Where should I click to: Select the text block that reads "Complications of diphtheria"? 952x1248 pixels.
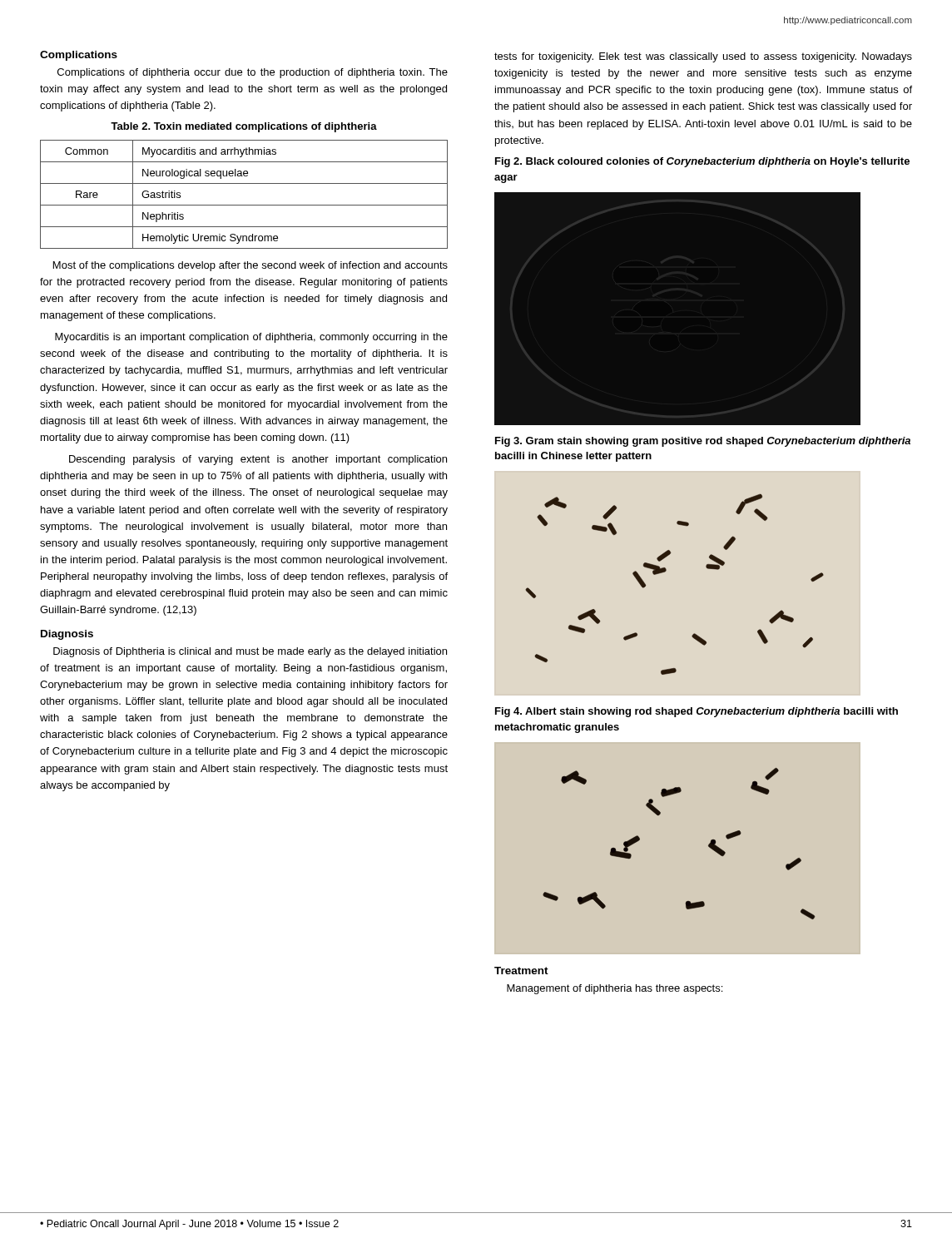coord(244,89)
